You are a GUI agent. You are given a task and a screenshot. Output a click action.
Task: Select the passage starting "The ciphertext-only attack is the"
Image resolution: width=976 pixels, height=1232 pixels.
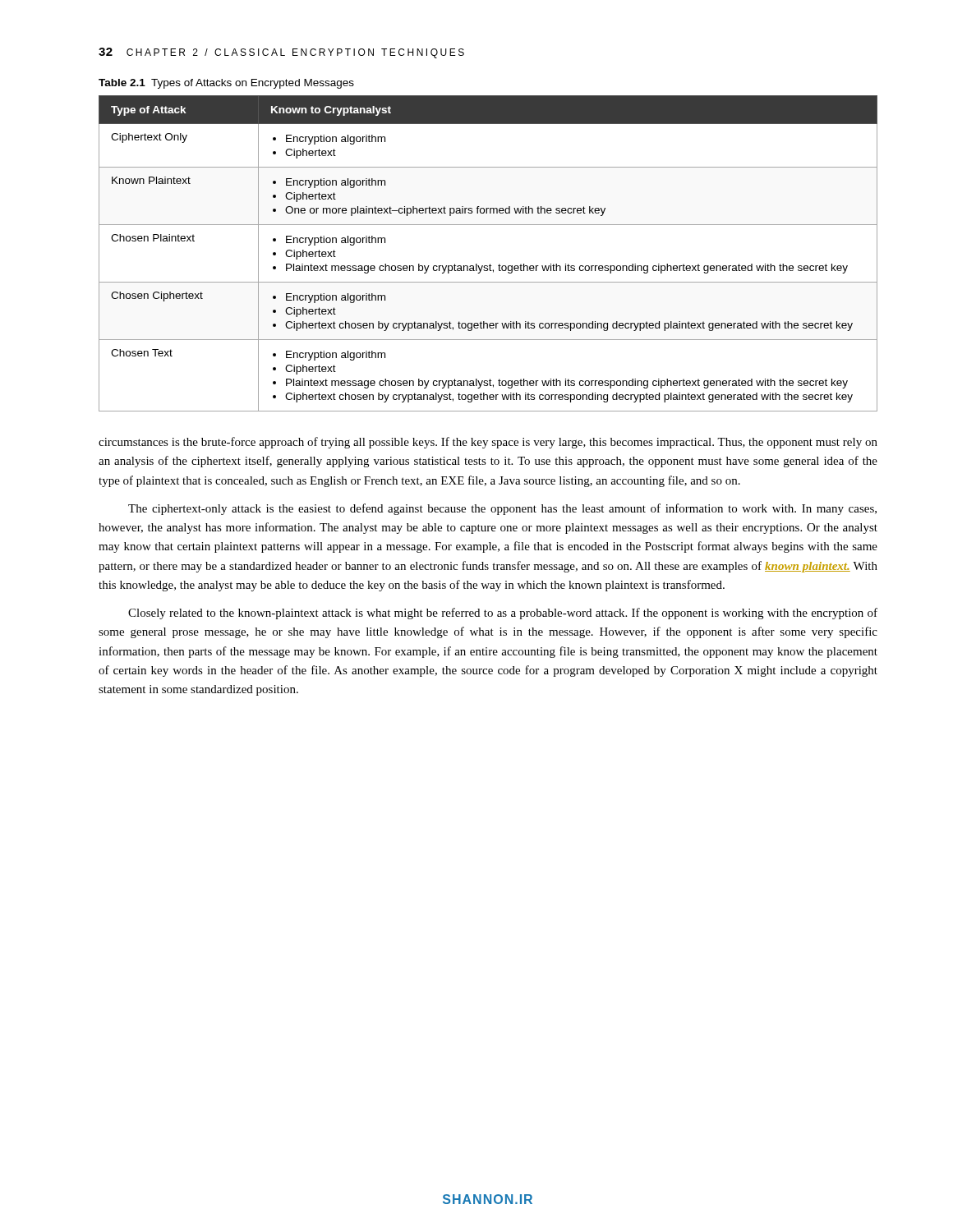[488, 547]
